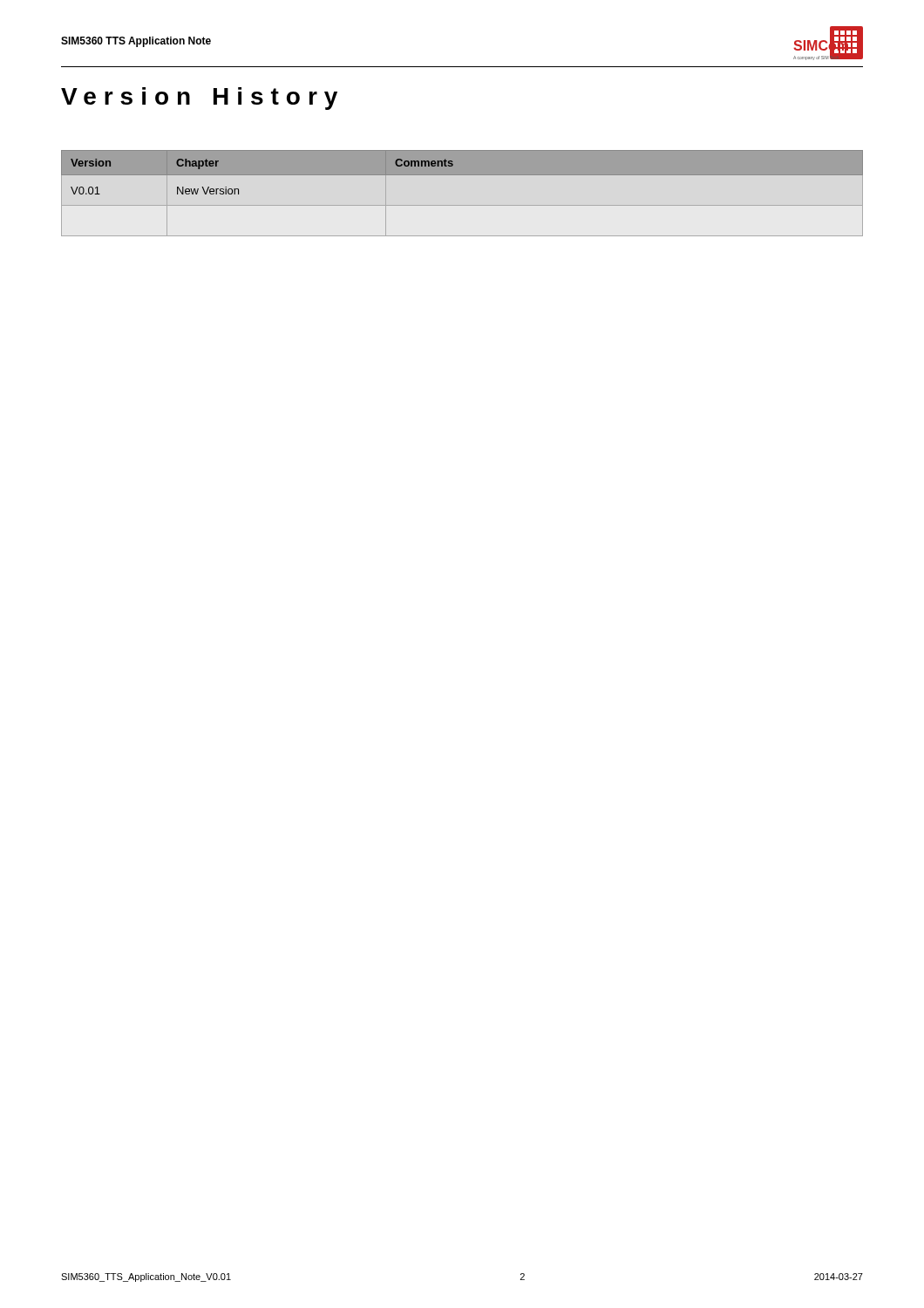Locate the text "Version History"
Image resolution: width=924 pixels, height=1308 pixels.
[203, 97]
